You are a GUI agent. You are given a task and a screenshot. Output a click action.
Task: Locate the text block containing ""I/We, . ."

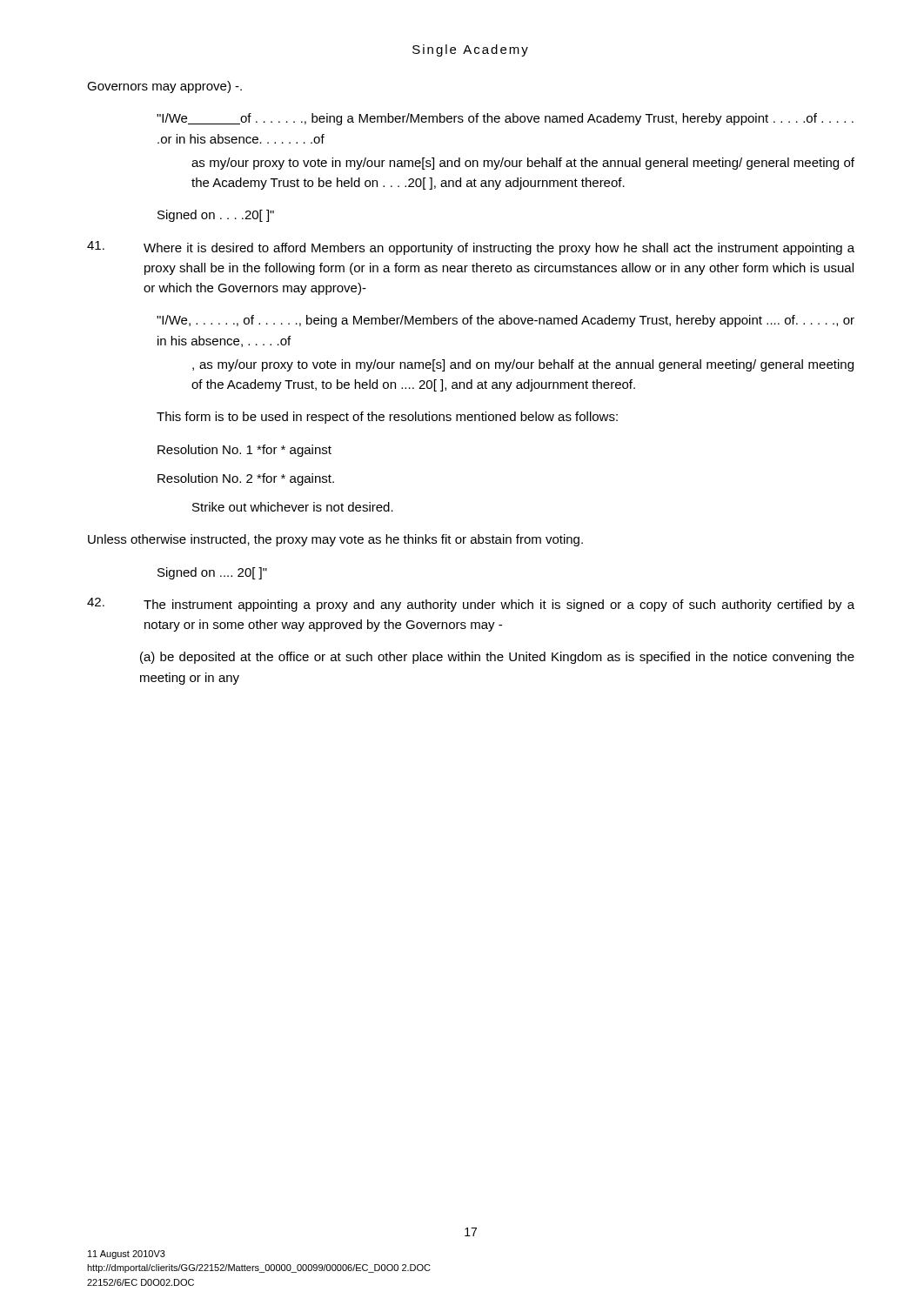coord(506,321)
